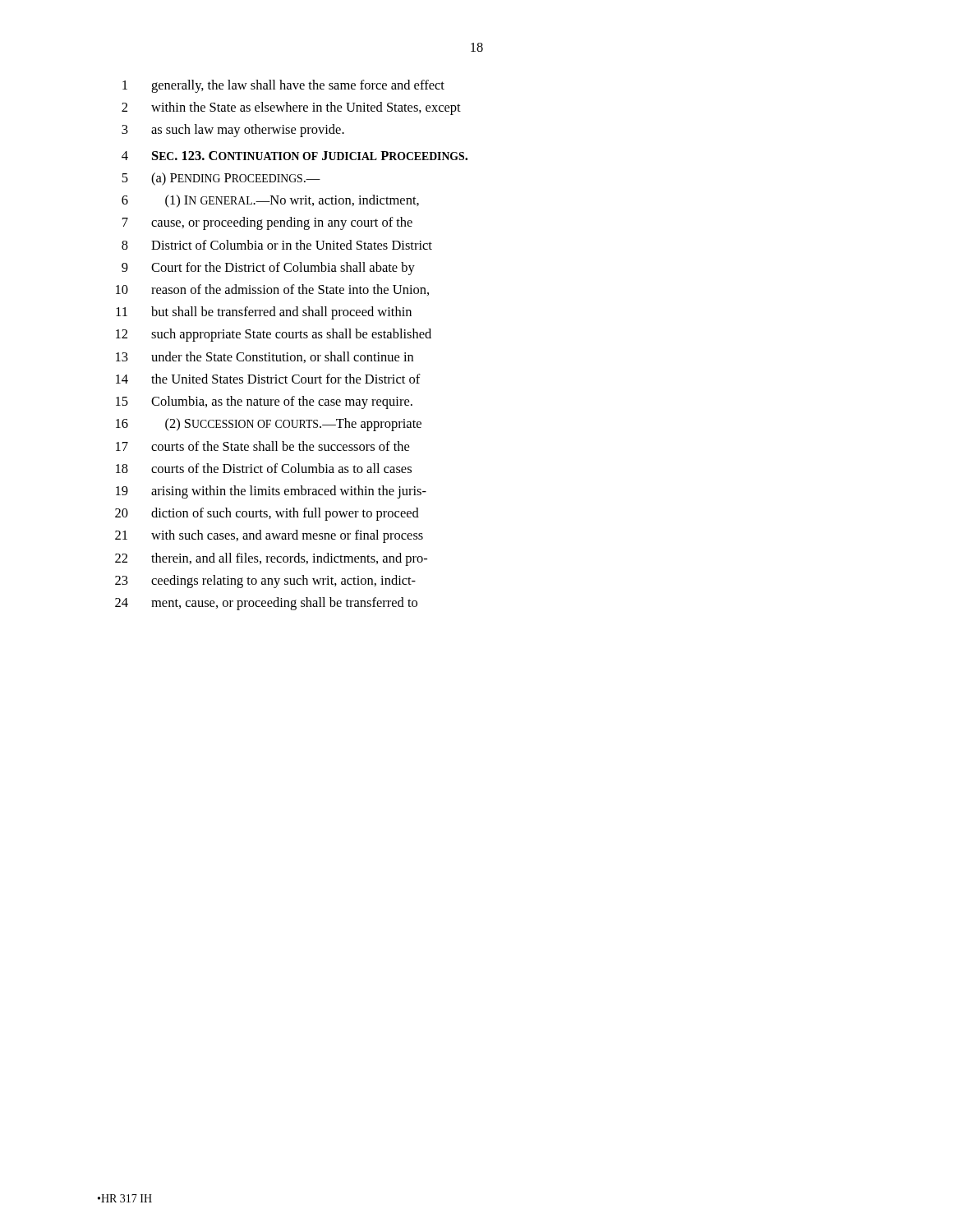Click on the text block starting "21 with such cases,"

(260, 535)
